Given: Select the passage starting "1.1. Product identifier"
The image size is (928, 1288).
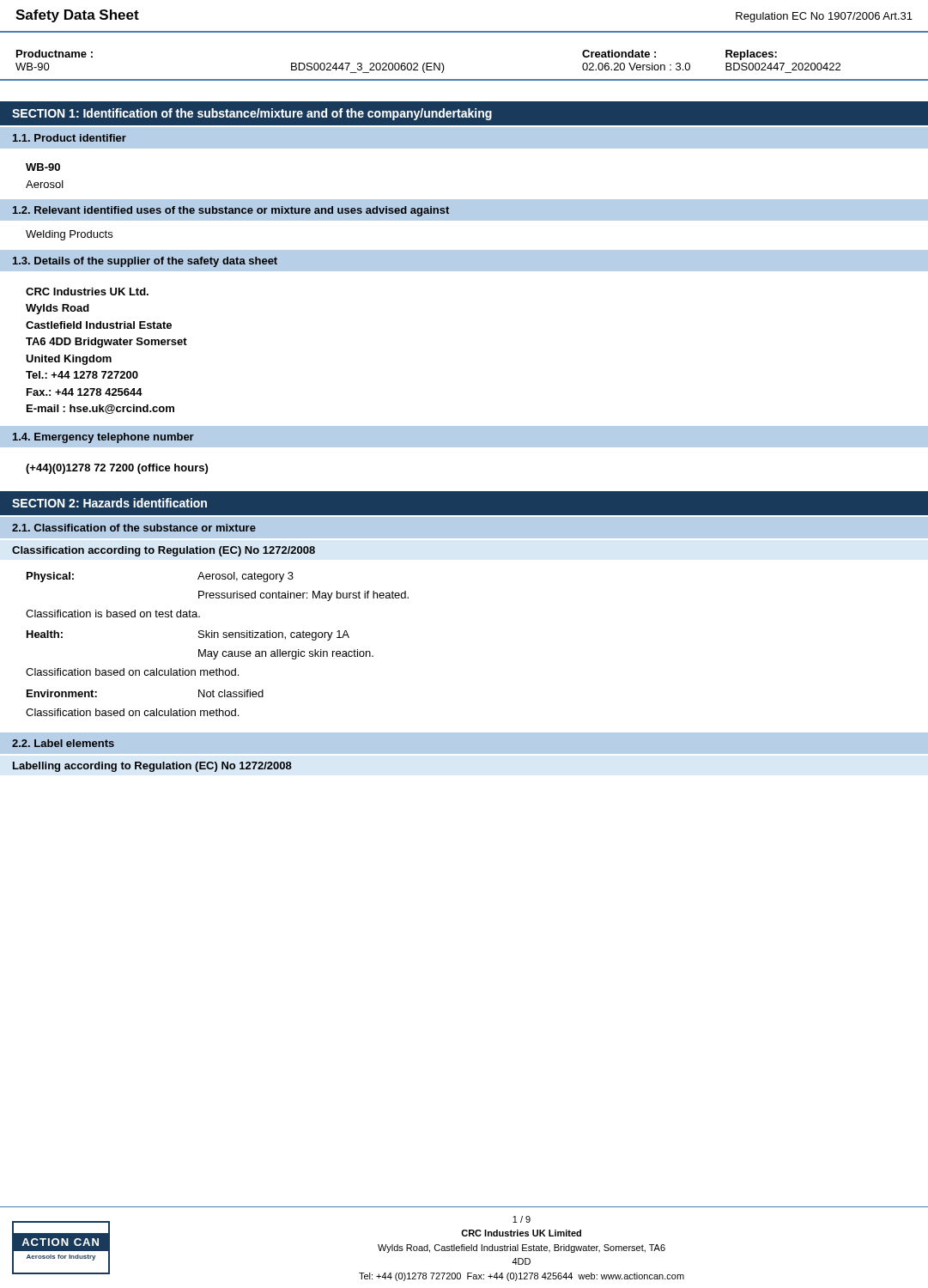Looking at the screenshot, I should [69, 138].
